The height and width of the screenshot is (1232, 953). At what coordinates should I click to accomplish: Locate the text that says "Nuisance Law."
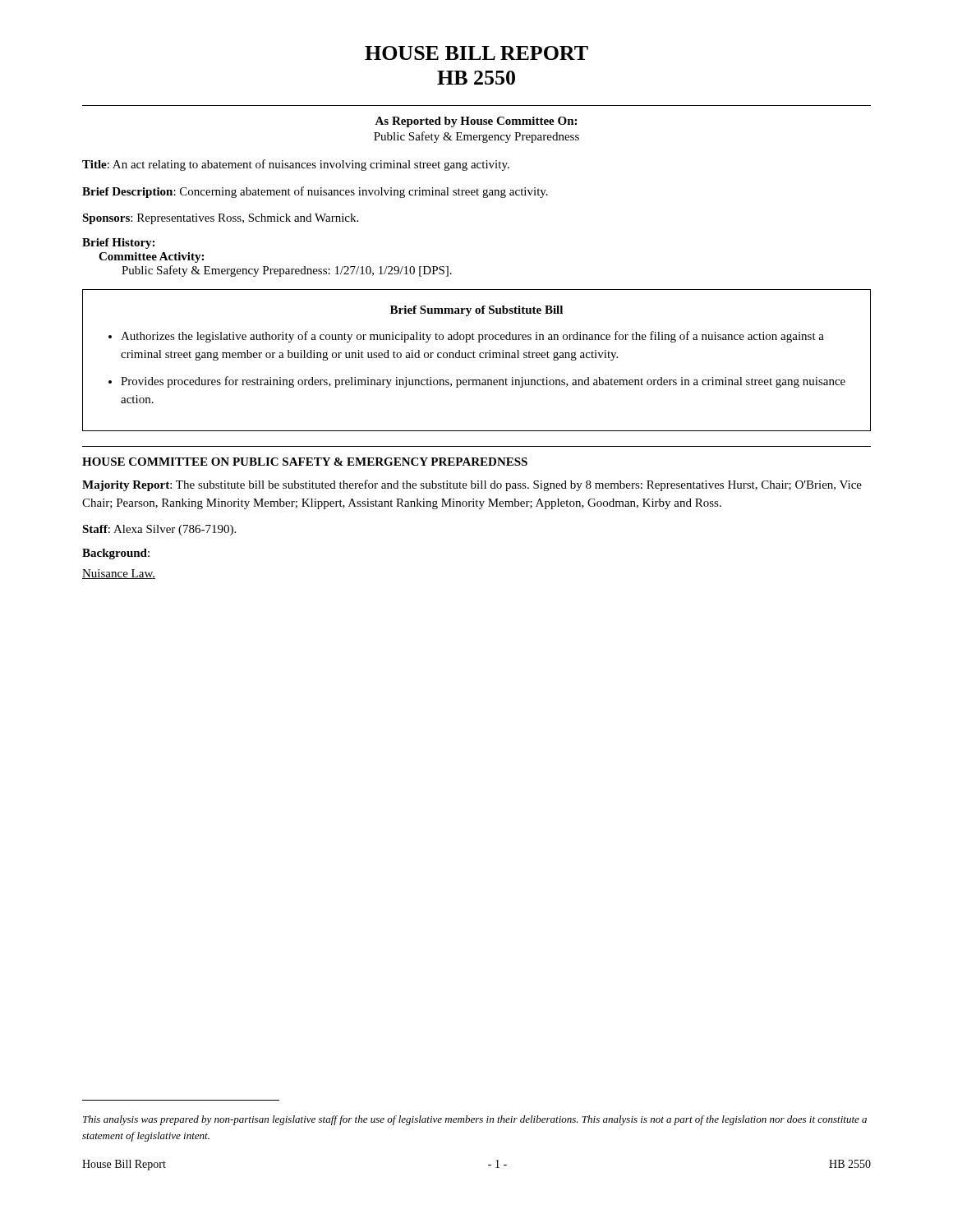pos(119,573)
